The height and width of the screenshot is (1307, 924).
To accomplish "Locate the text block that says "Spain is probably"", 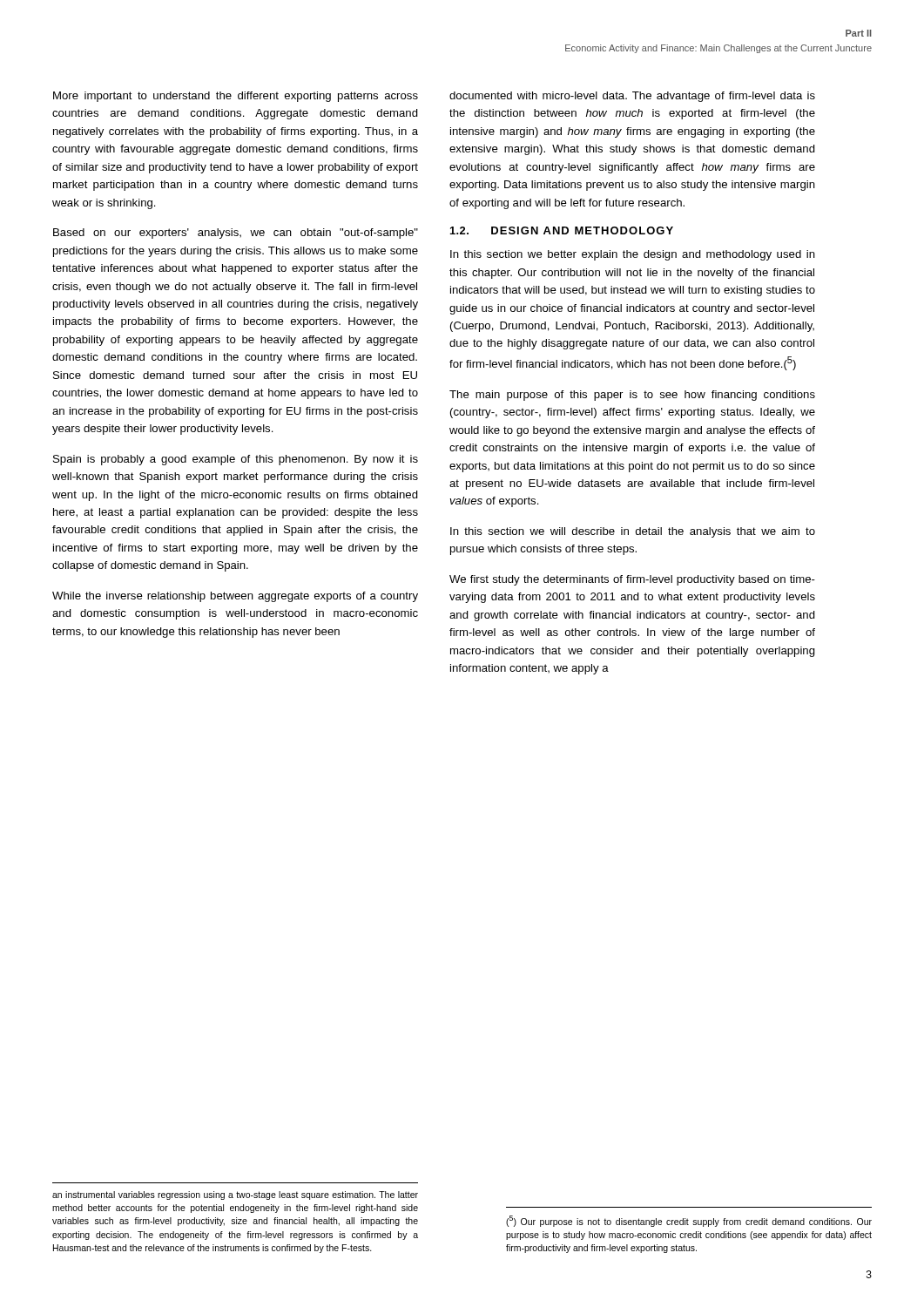I will click(x=235, y=513).
